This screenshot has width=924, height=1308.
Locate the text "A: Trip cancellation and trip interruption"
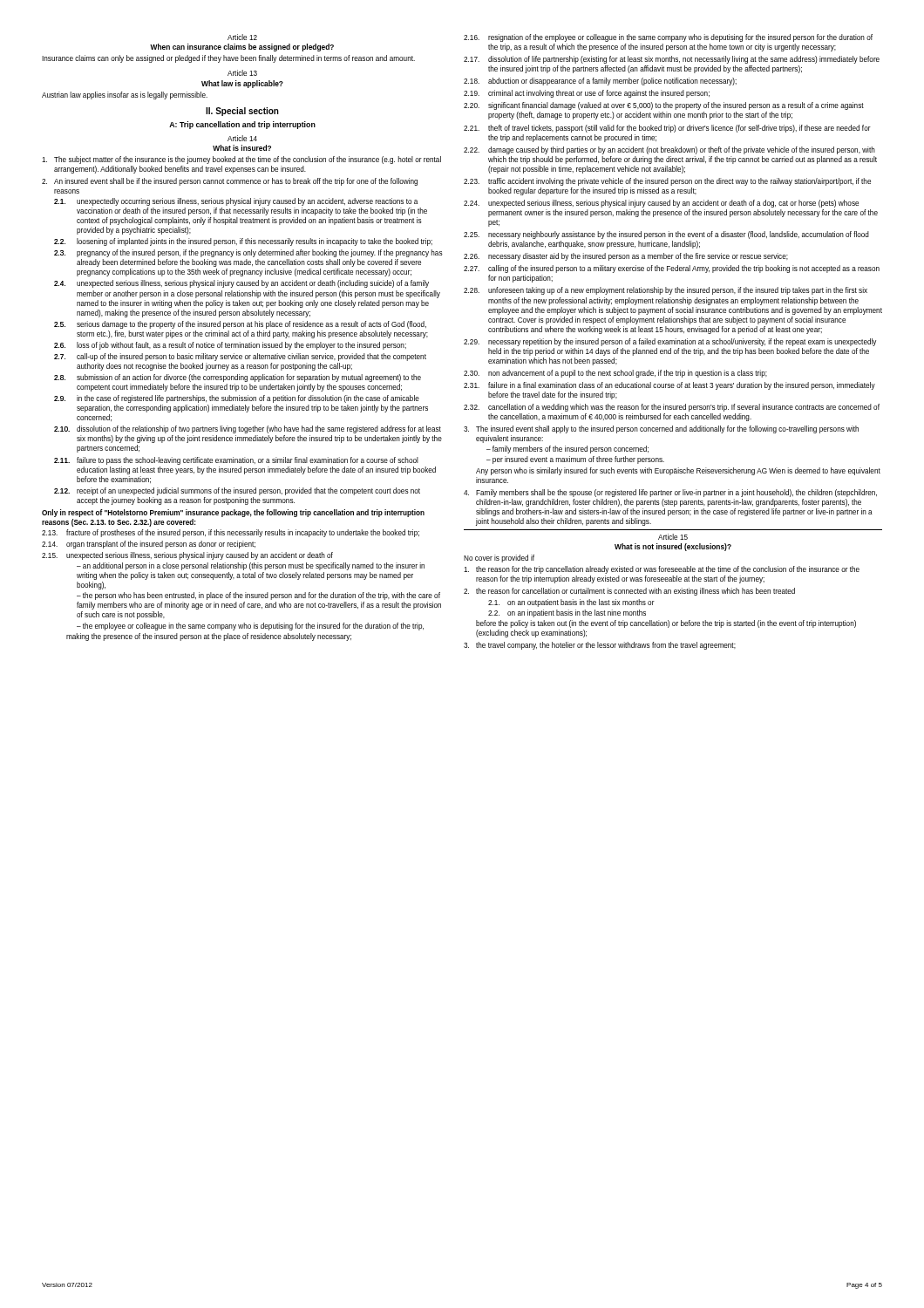point(242,125)
